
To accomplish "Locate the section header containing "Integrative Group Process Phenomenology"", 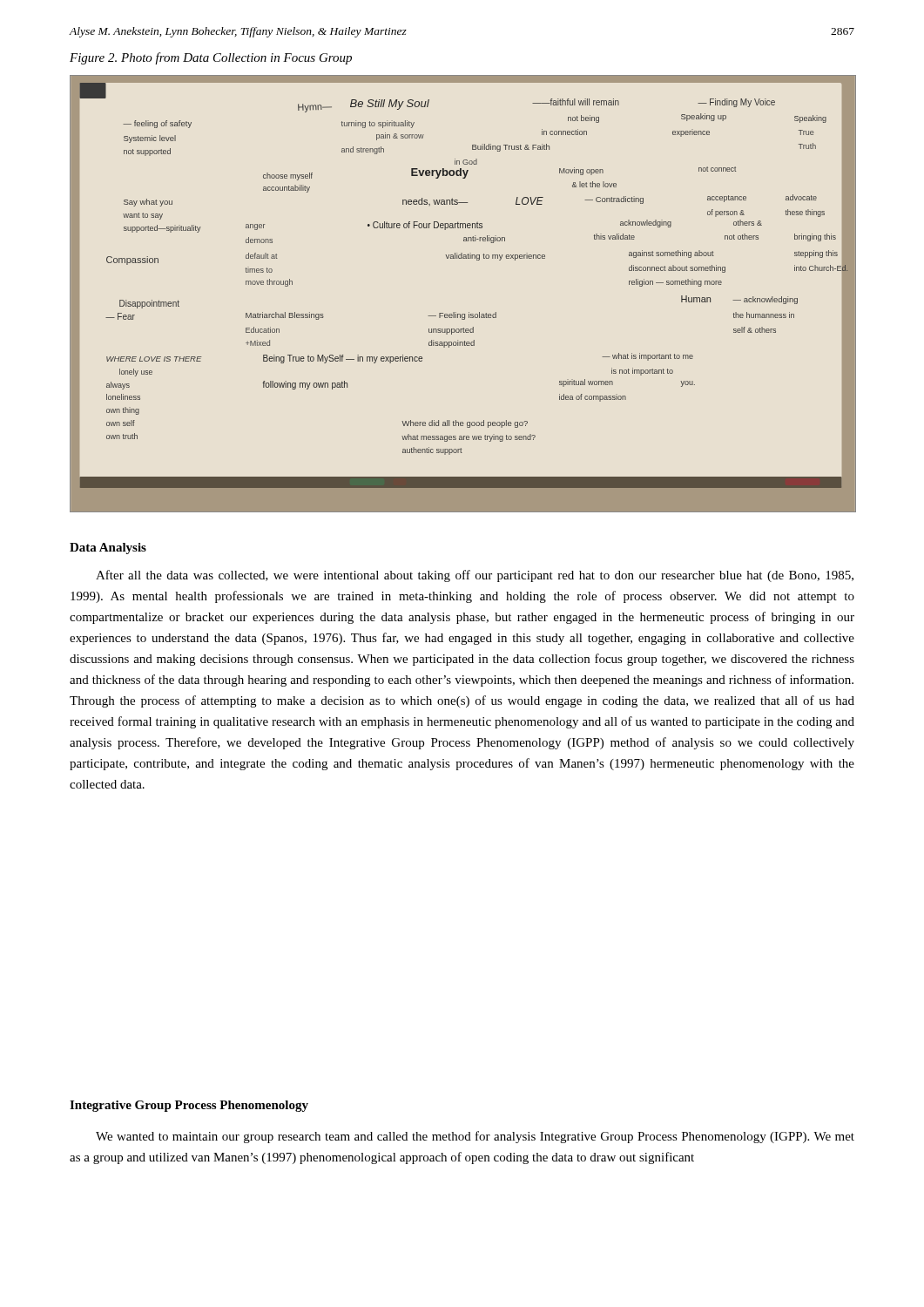I will 189,1105.
